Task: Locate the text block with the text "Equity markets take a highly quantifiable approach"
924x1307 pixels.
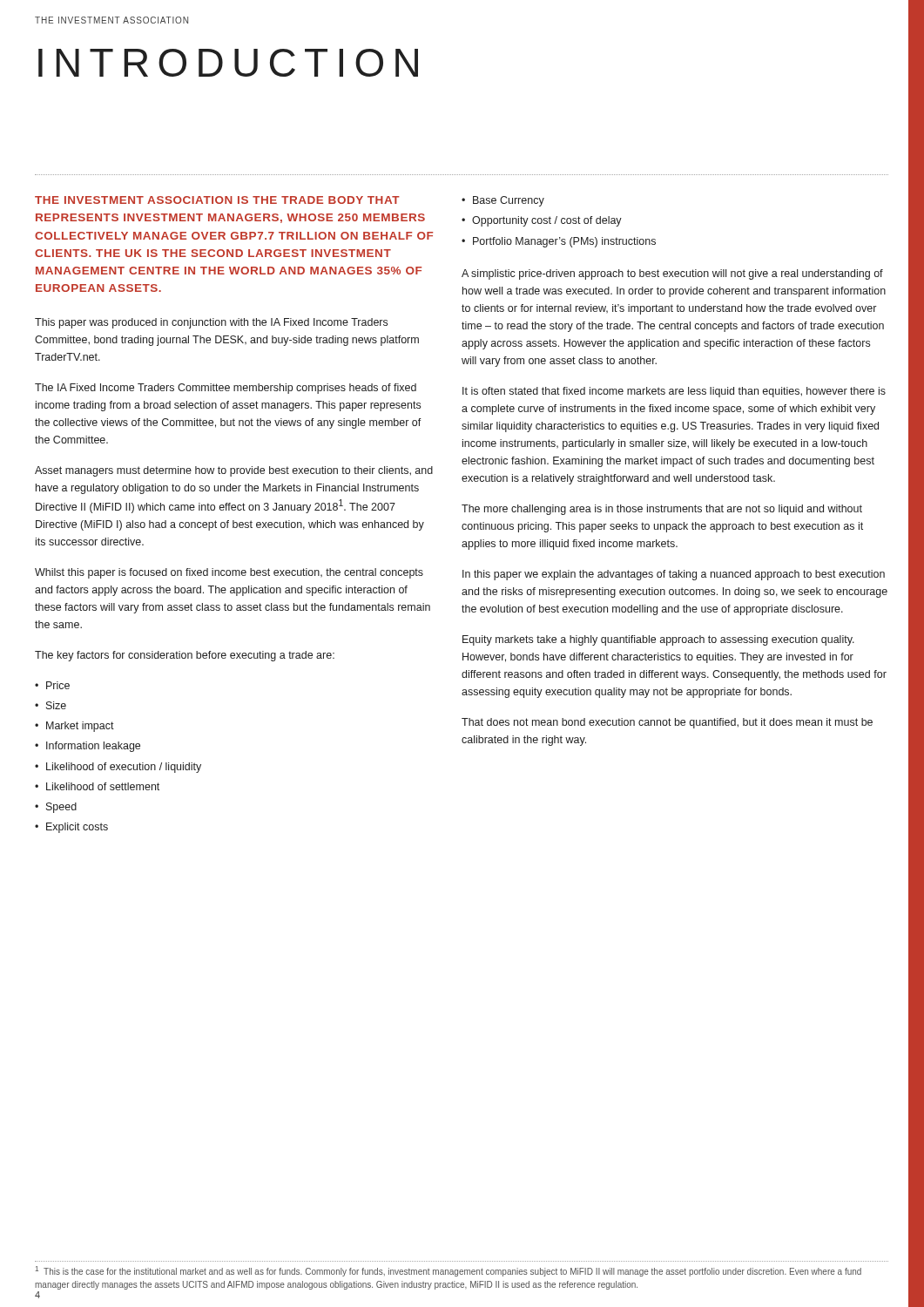Action: point(674,665)
